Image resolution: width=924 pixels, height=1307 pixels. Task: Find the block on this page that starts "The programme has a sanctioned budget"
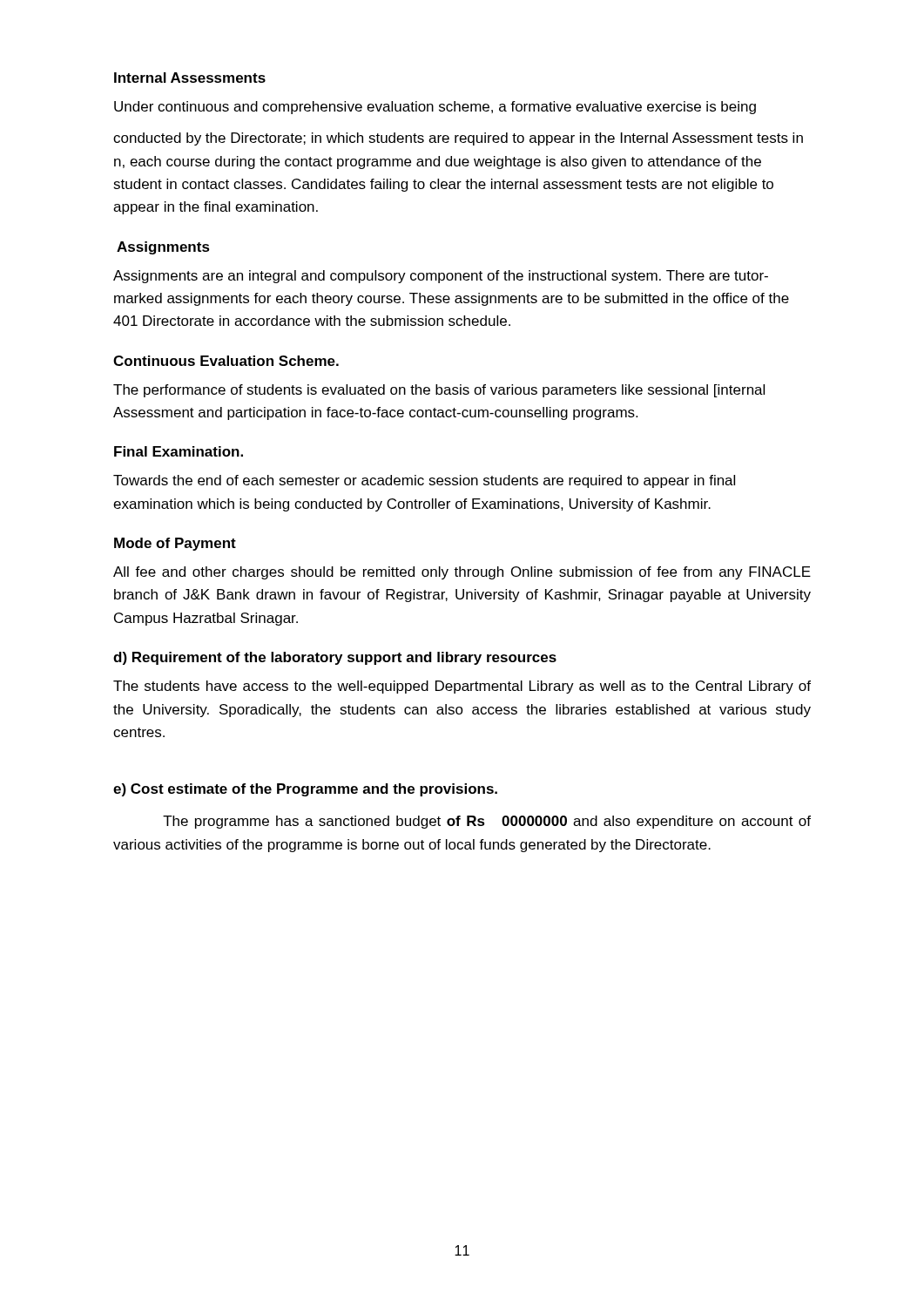[462, 833]
